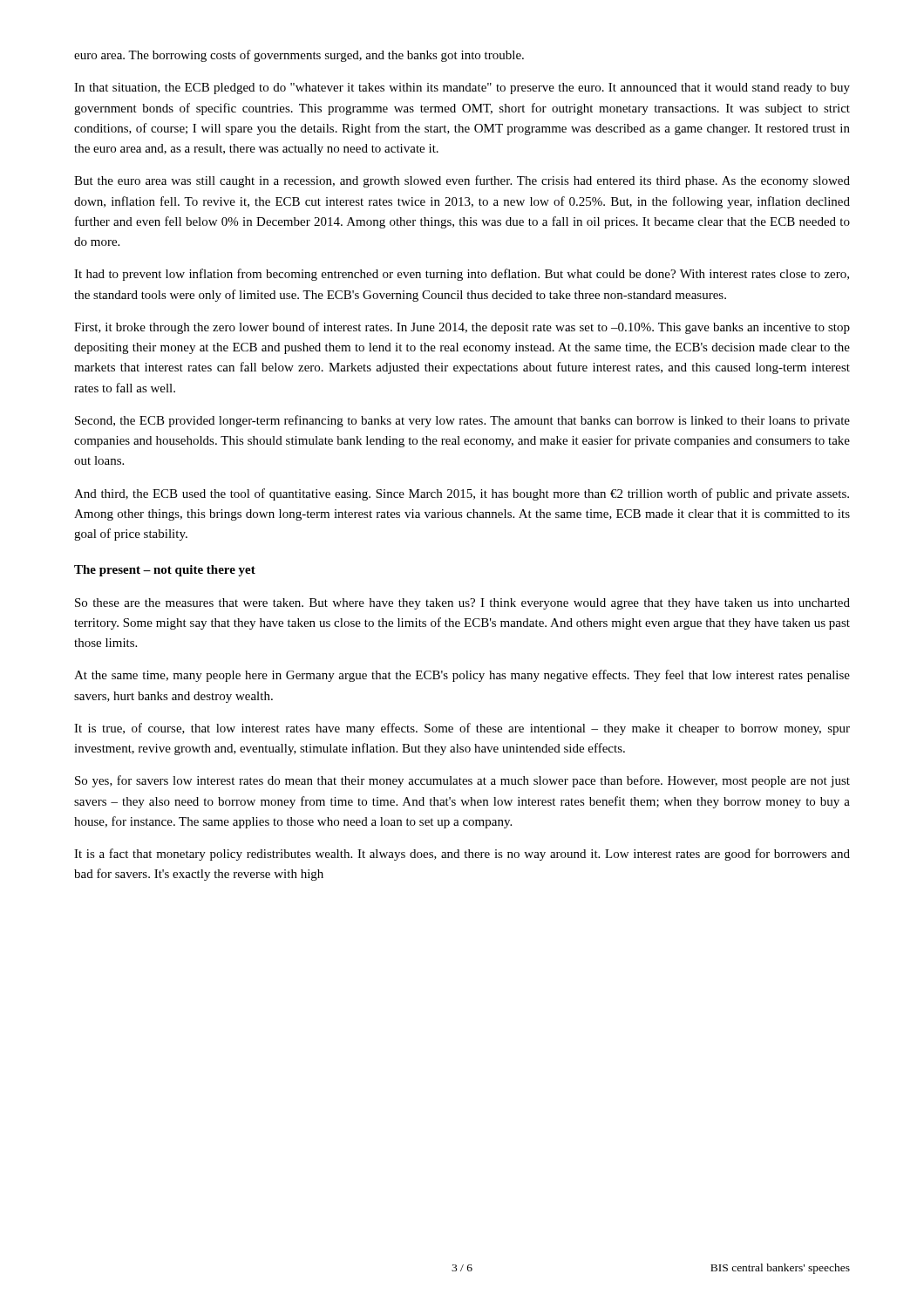Locate the text block that says "euro area. The borrowing costs of governments"
This screenshot has height=1308, width=924.
point(462,56)
